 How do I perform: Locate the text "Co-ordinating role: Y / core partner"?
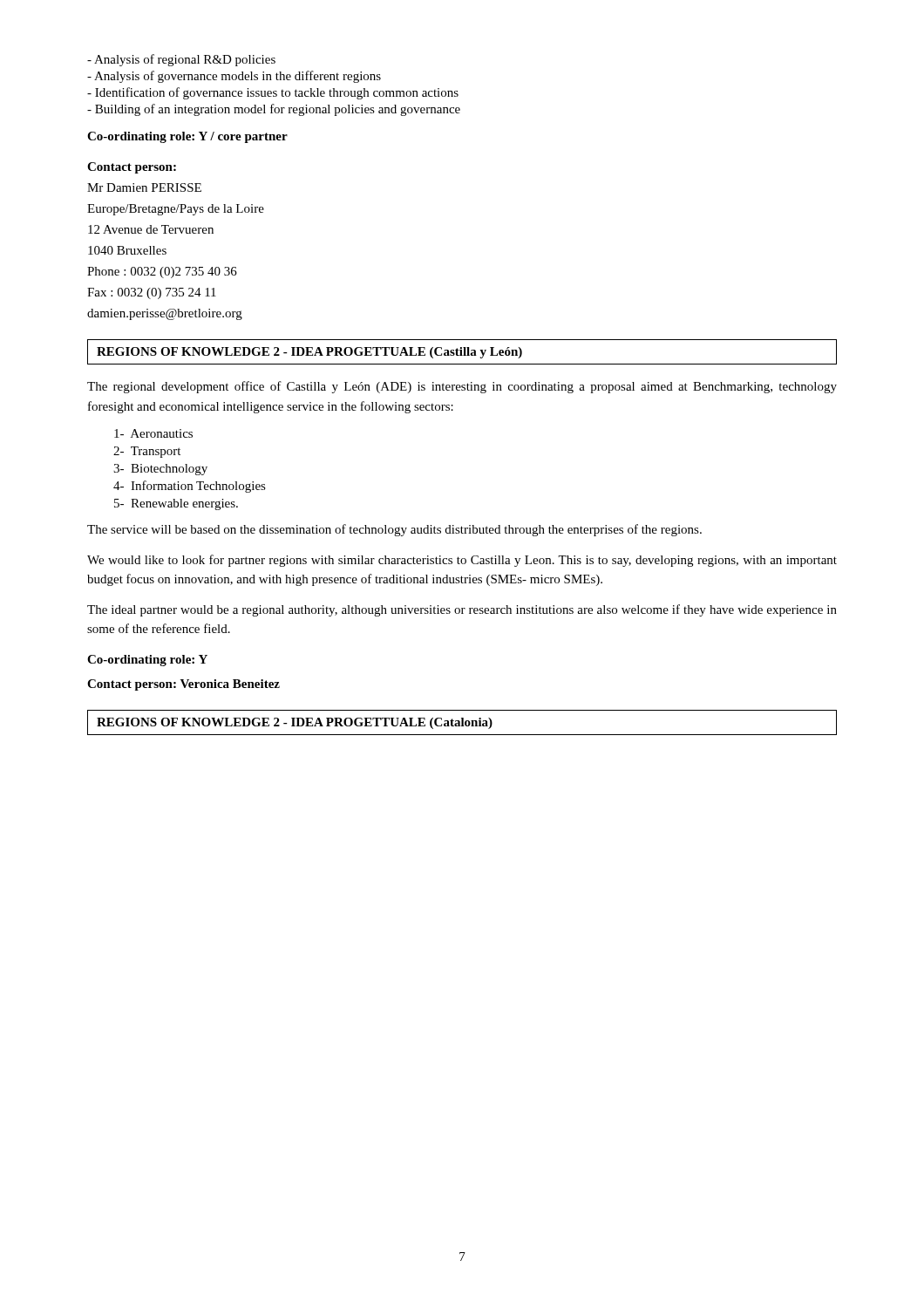[187, 136]
